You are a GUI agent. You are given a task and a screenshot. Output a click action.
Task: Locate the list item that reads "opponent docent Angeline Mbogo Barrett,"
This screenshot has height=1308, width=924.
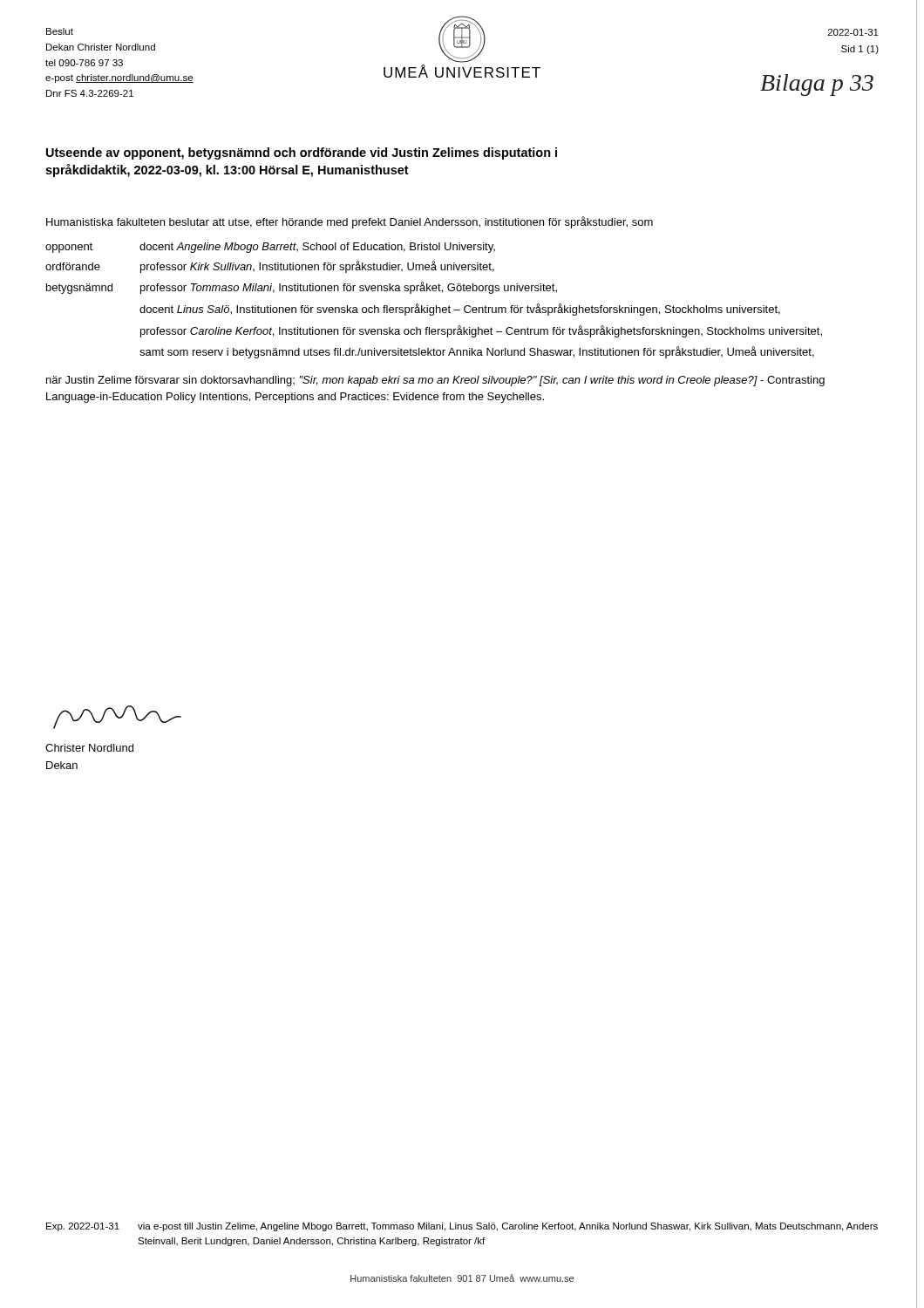[x=462, y=246]
